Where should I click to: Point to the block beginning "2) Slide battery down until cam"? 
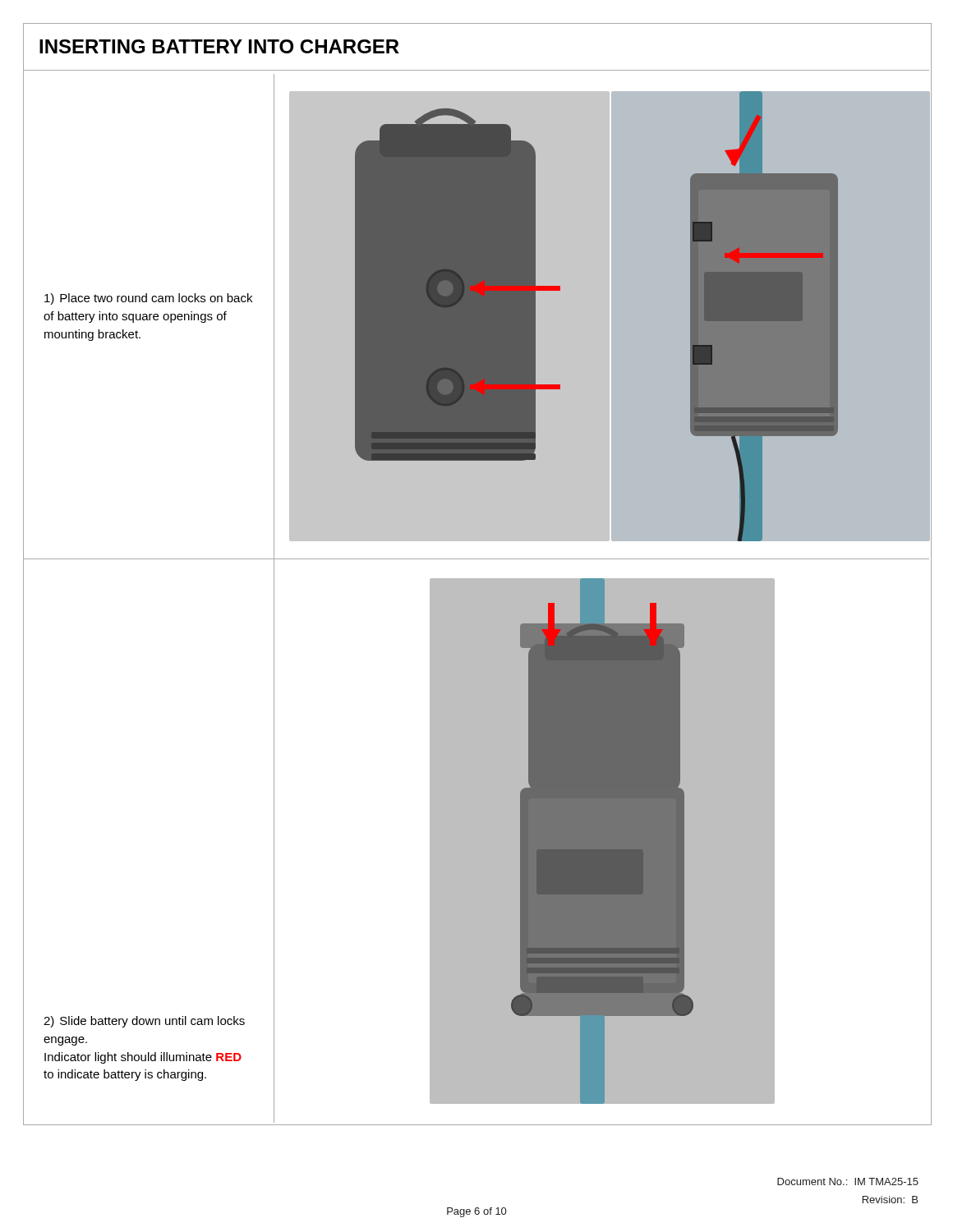144,1046
